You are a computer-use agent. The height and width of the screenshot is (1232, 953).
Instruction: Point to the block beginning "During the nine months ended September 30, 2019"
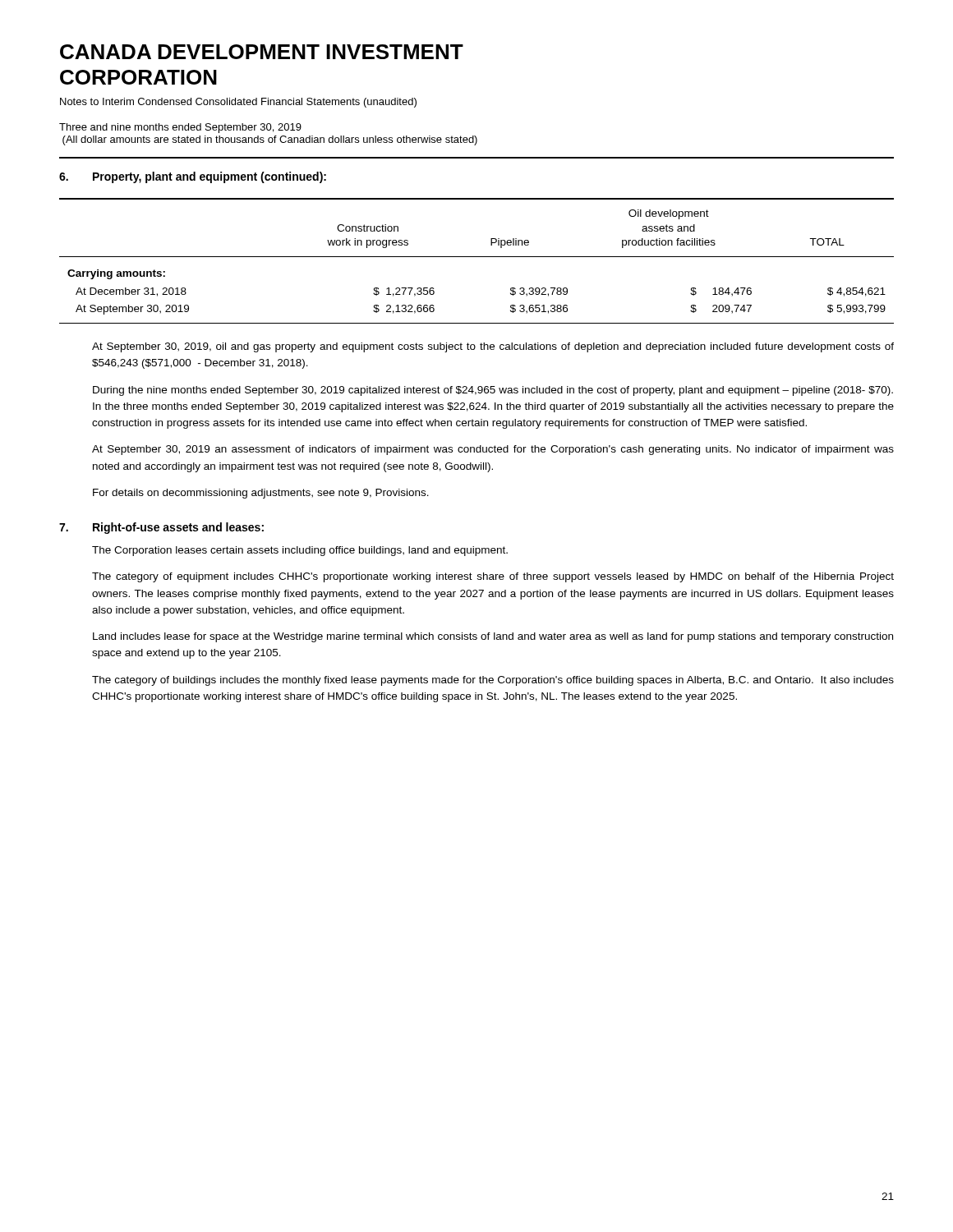(493, 406)
